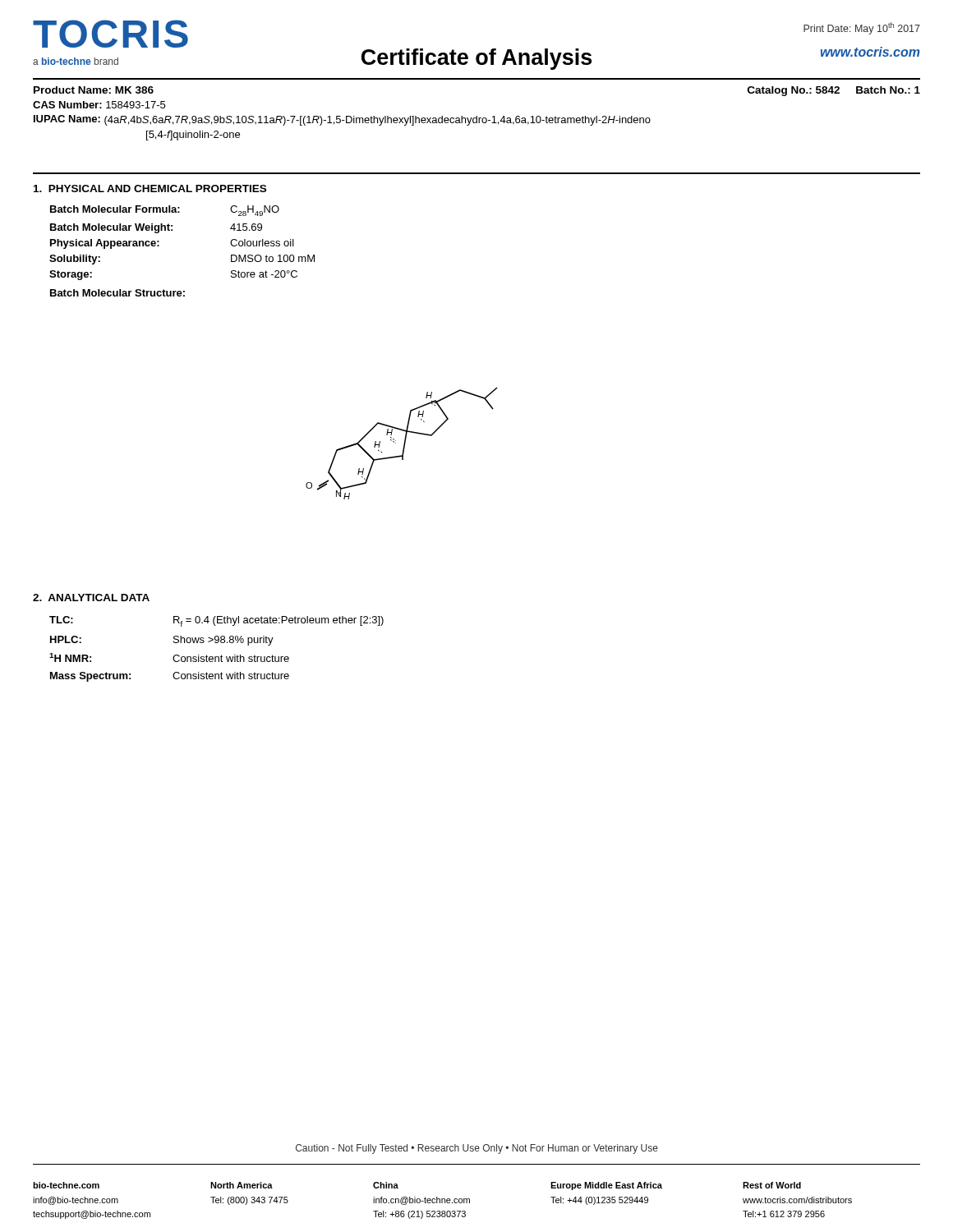Locate the text block that reads "Product Name: MK 386 Catalog No.:"
This screenshot has width=953, height=1232.
[476, 90]
